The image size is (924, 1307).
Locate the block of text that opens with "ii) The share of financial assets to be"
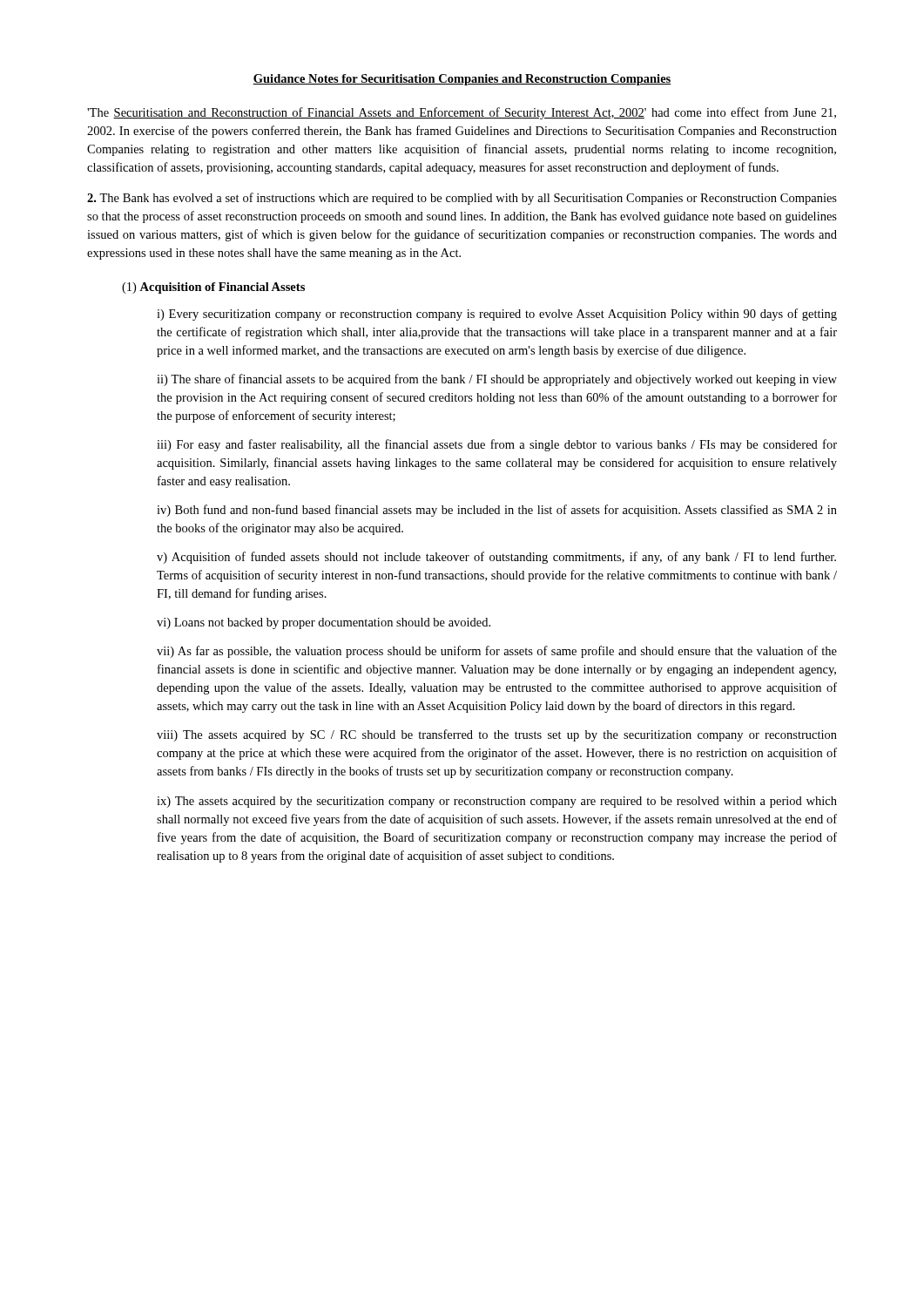point(497,398)
